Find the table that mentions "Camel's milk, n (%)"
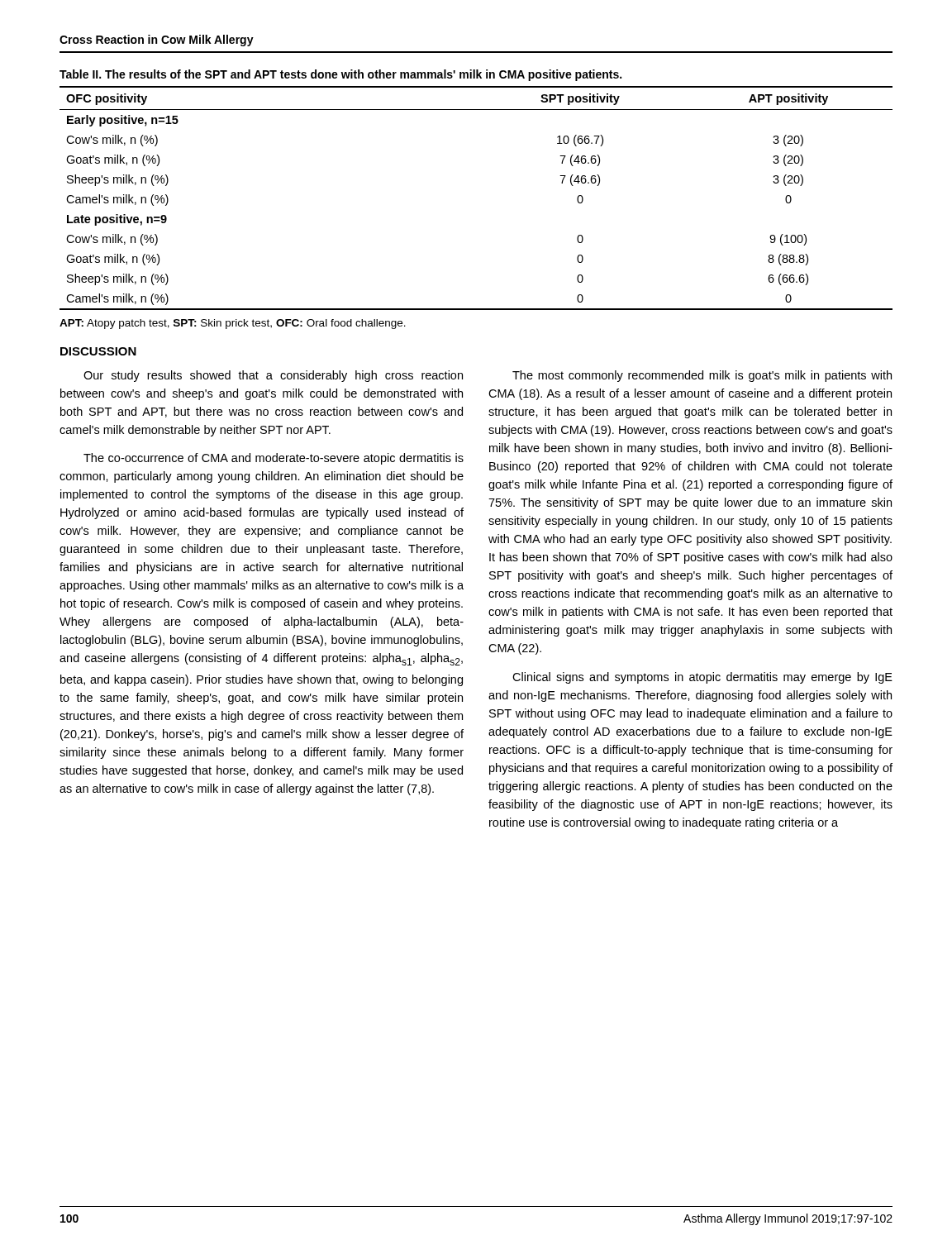 (476, 198)
